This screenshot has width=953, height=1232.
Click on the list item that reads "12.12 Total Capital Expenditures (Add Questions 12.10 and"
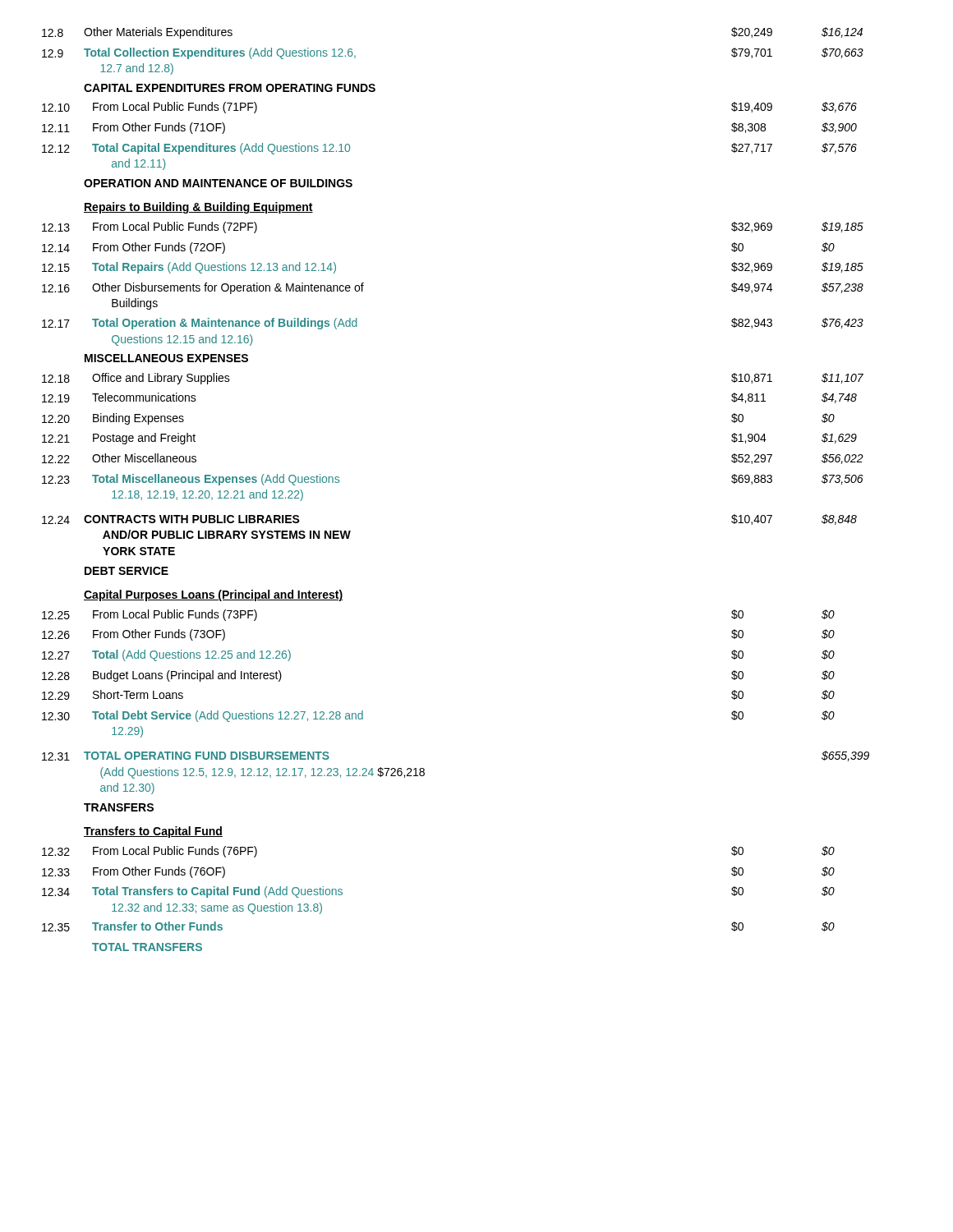(60, 148)
